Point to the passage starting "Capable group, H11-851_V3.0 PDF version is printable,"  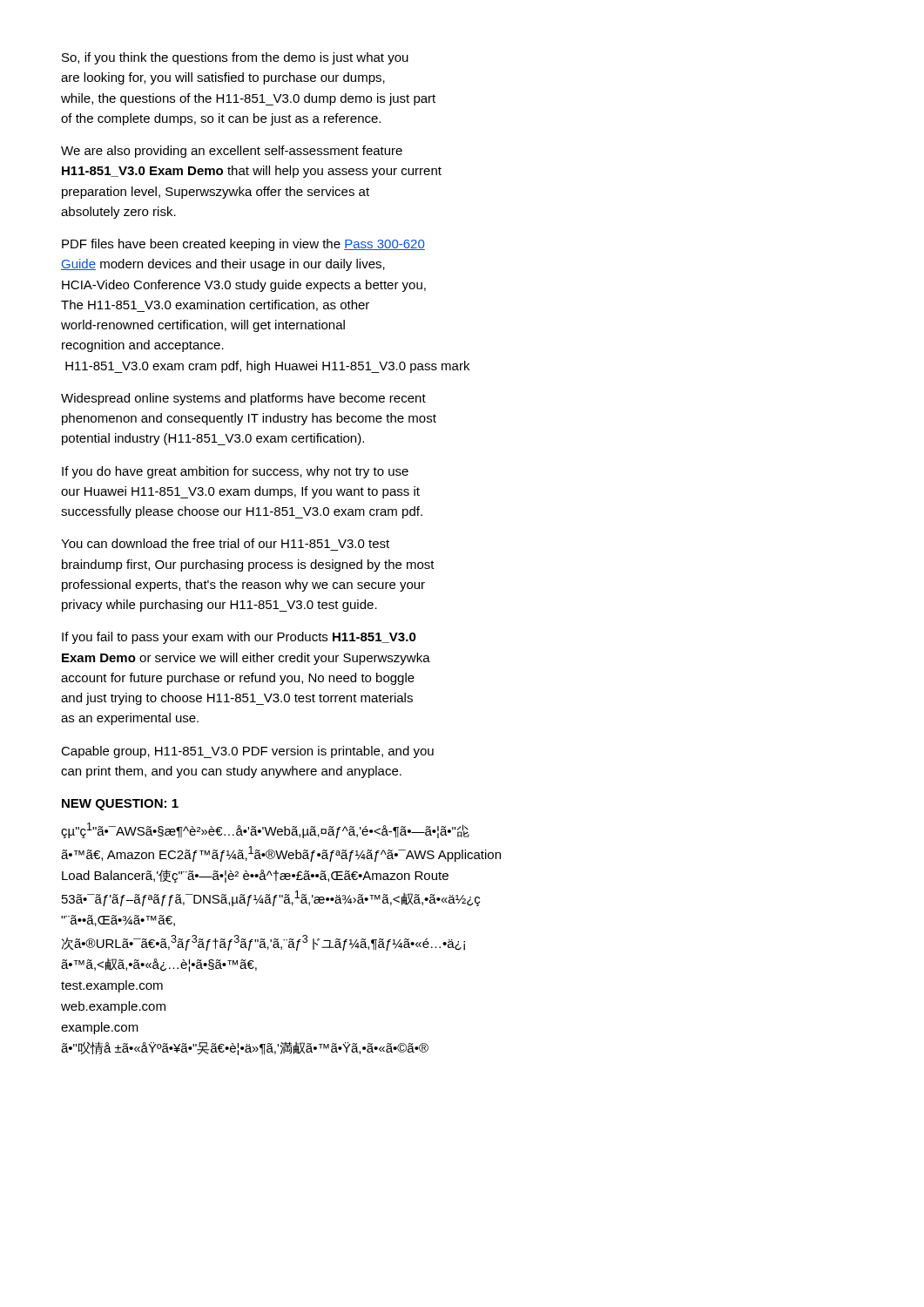(248, 760)
